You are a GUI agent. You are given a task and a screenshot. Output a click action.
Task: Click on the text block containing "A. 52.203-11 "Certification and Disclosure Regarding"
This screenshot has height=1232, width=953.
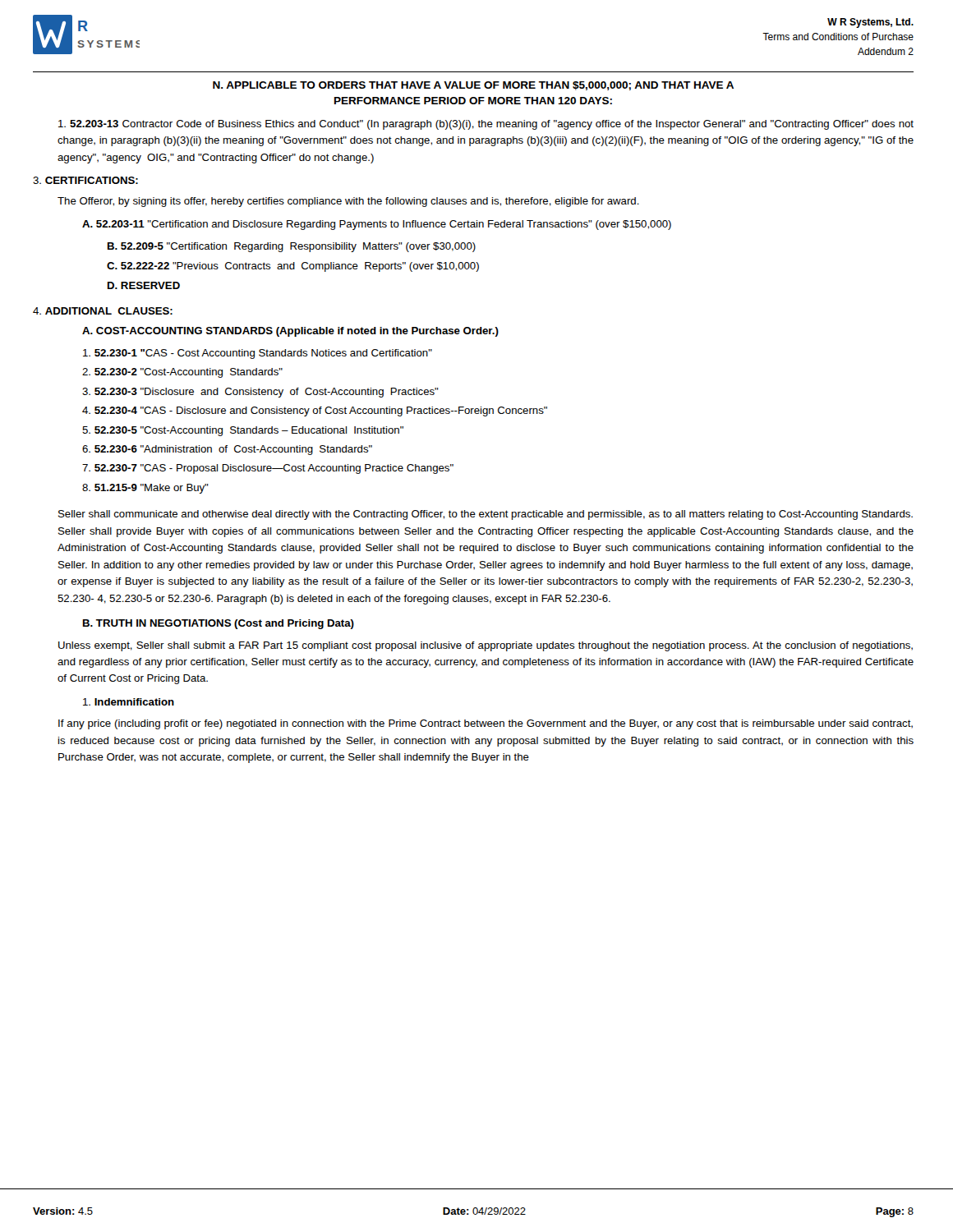tap(377, 224)
